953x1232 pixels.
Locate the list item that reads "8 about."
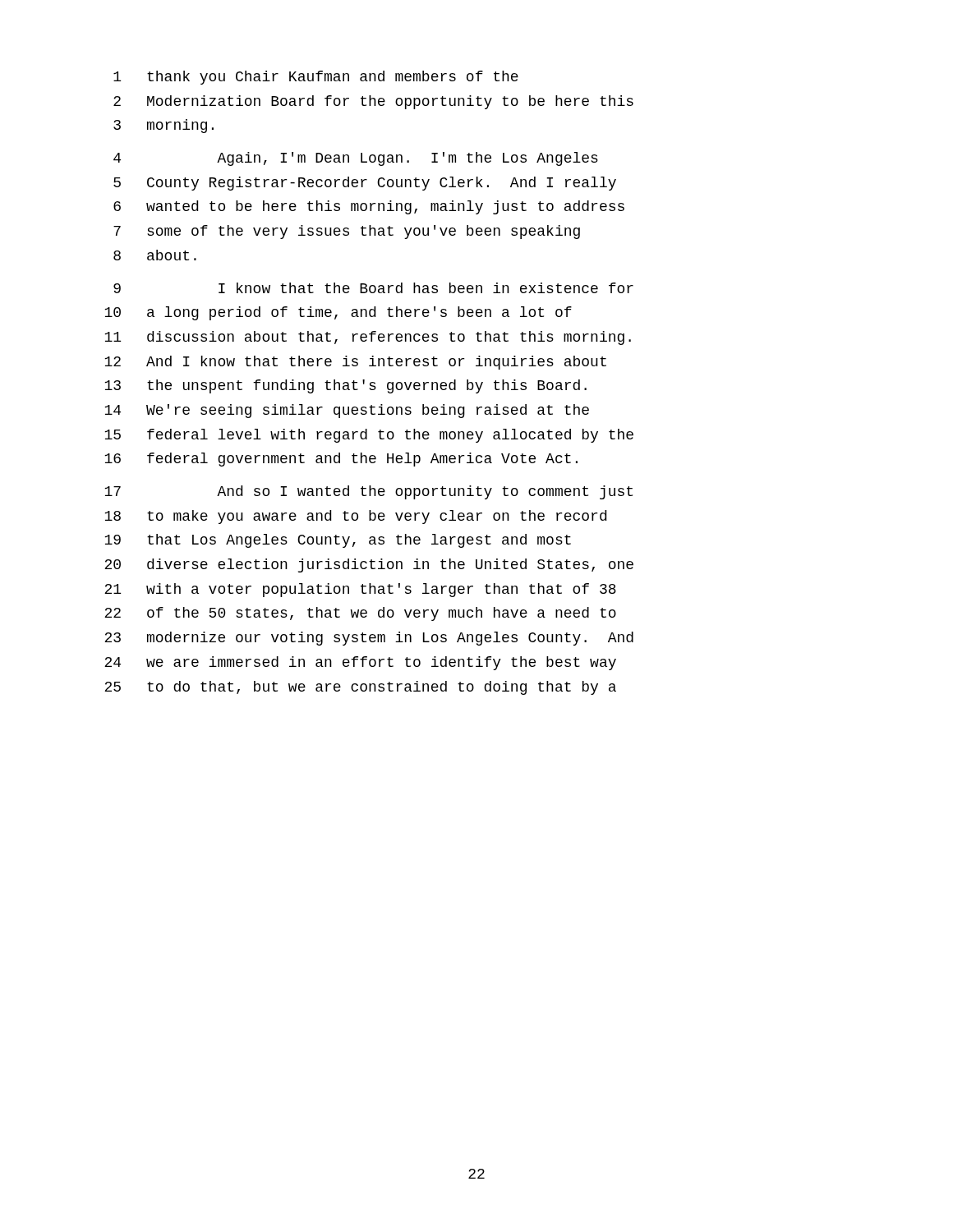pos(155,255)
